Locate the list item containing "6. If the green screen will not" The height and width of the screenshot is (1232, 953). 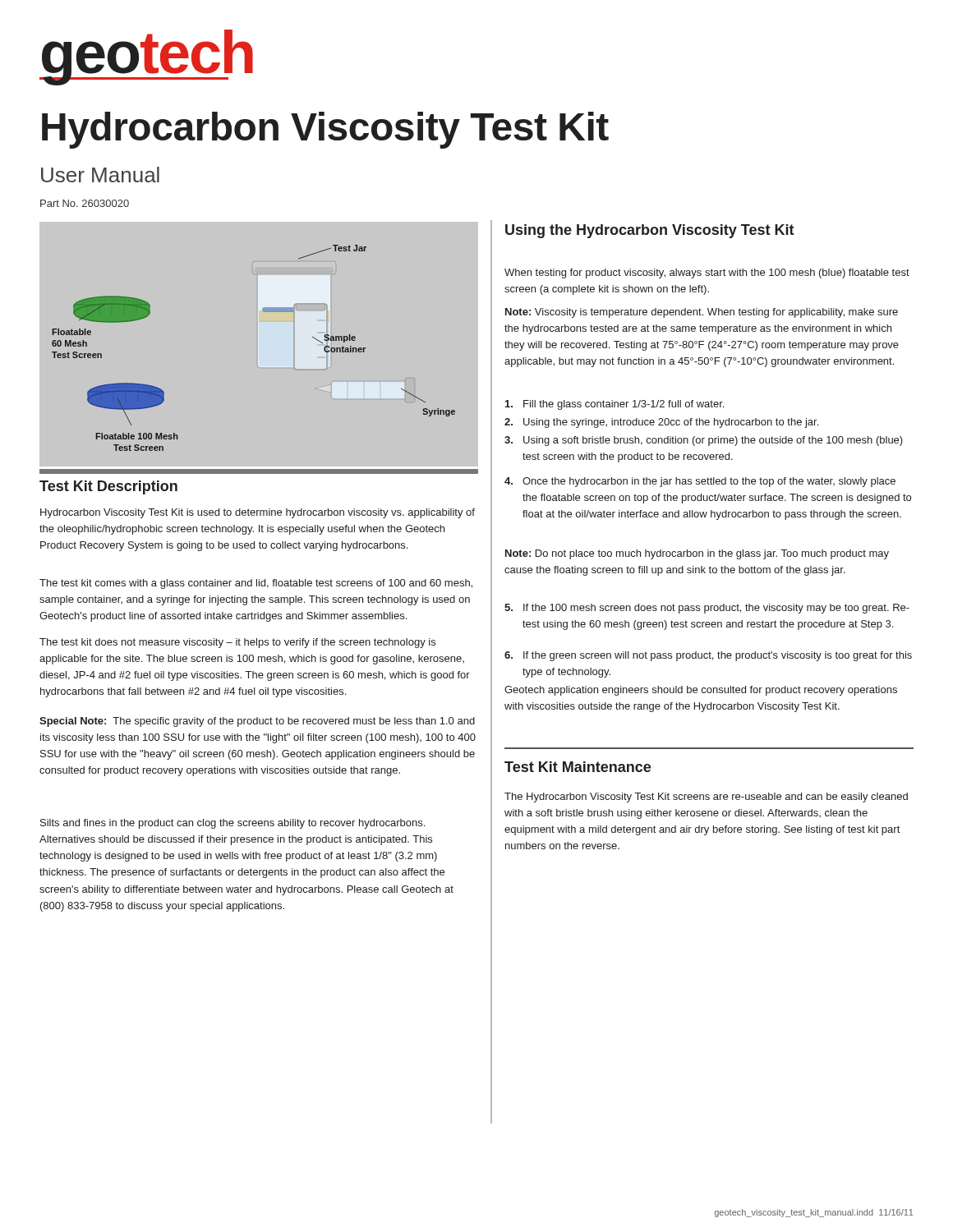point(709,664)
